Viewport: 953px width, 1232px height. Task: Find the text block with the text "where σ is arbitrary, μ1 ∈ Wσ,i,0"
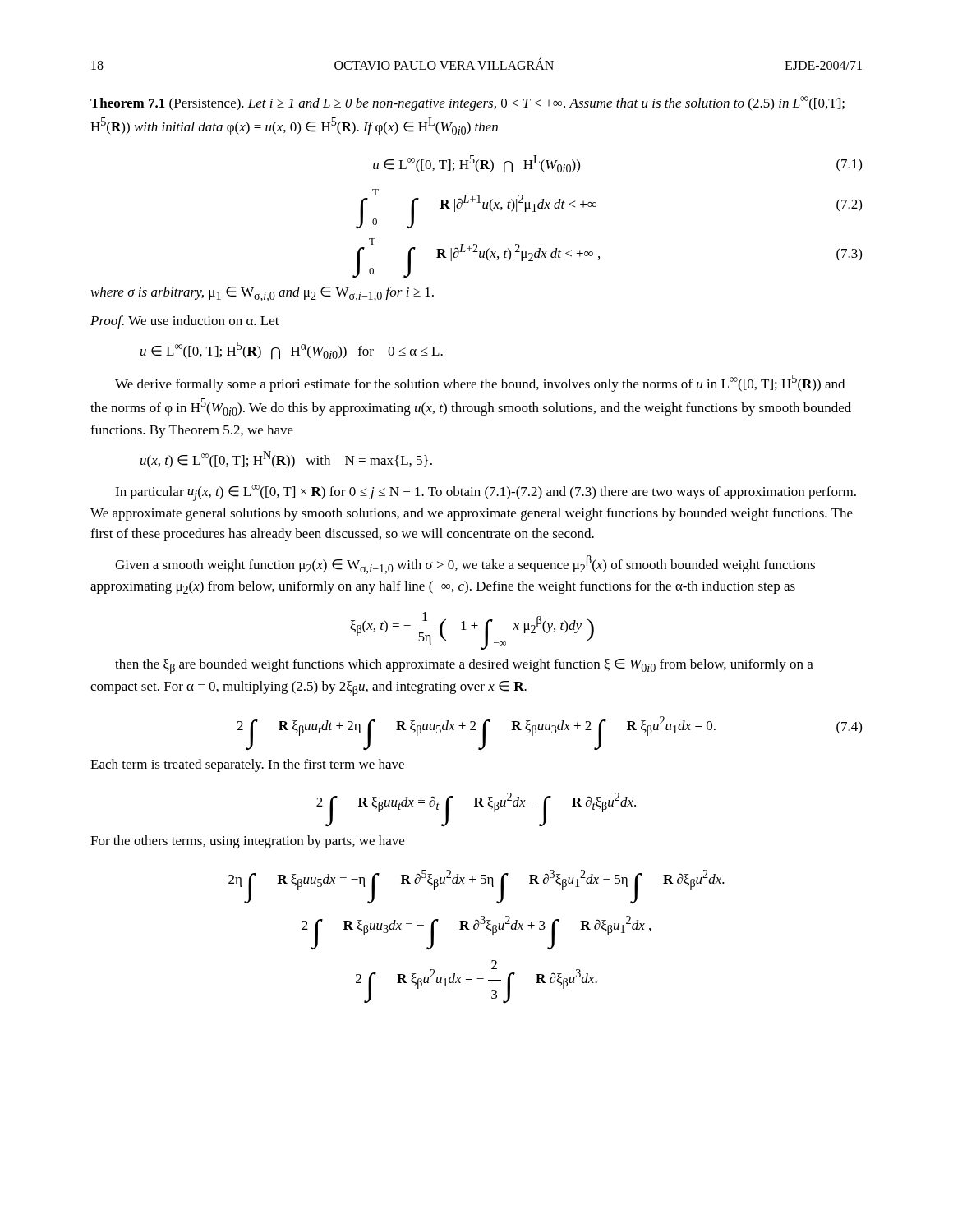262,294
